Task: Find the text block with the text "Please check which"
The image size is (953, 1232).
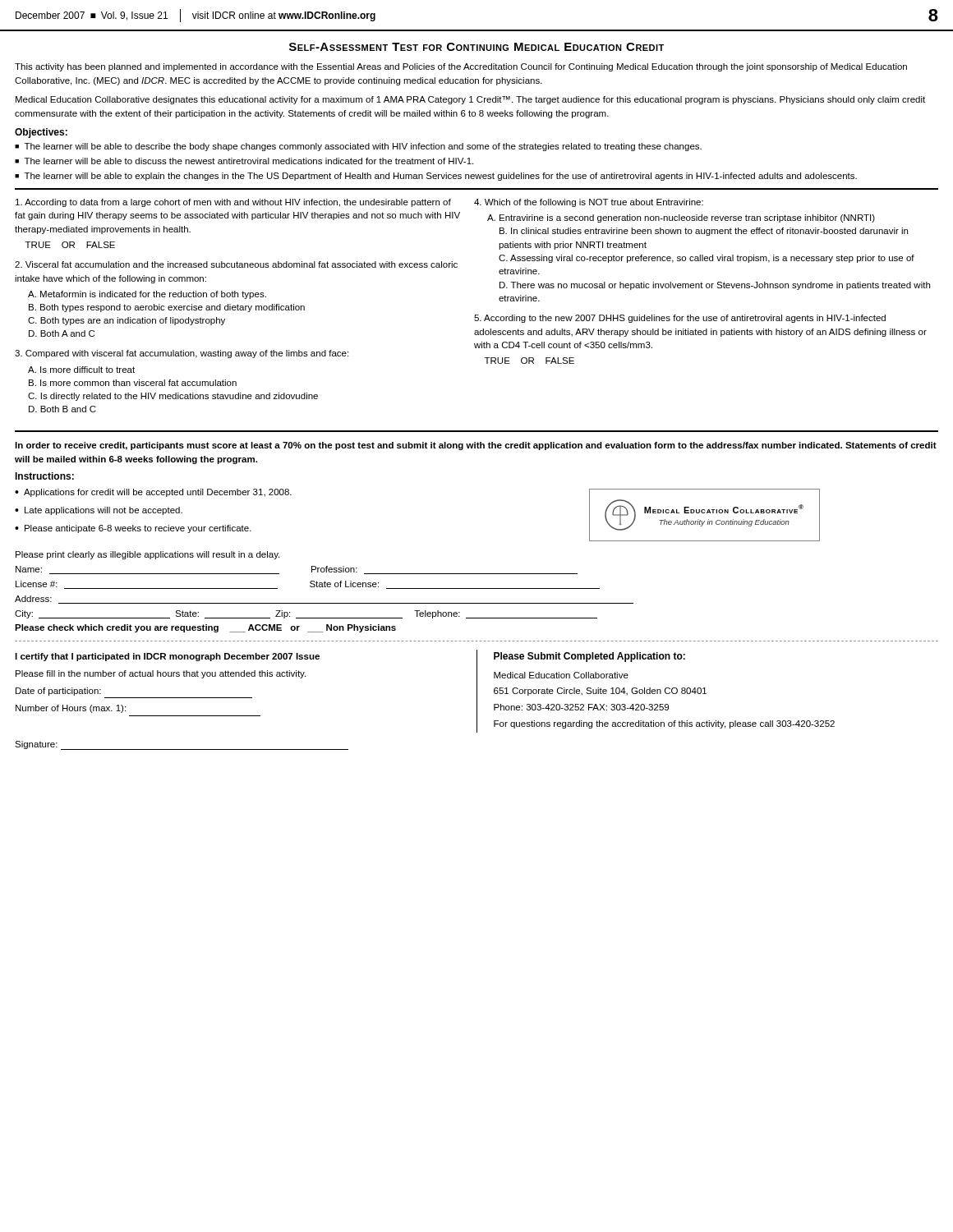Action: tap(205, 628)
